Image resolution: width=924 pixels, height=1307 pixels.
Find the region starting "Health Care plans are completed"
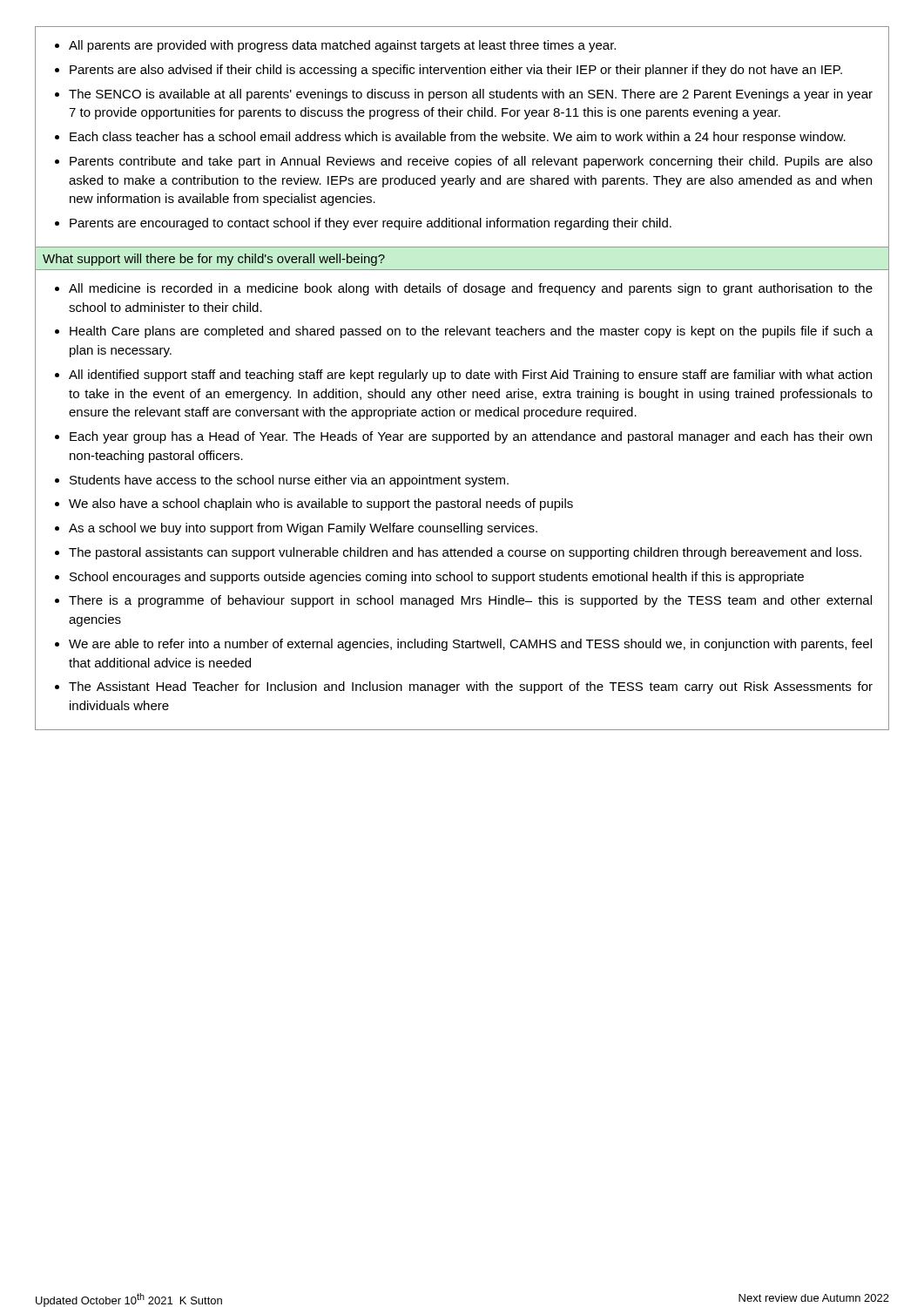click(x=471, y=340)
